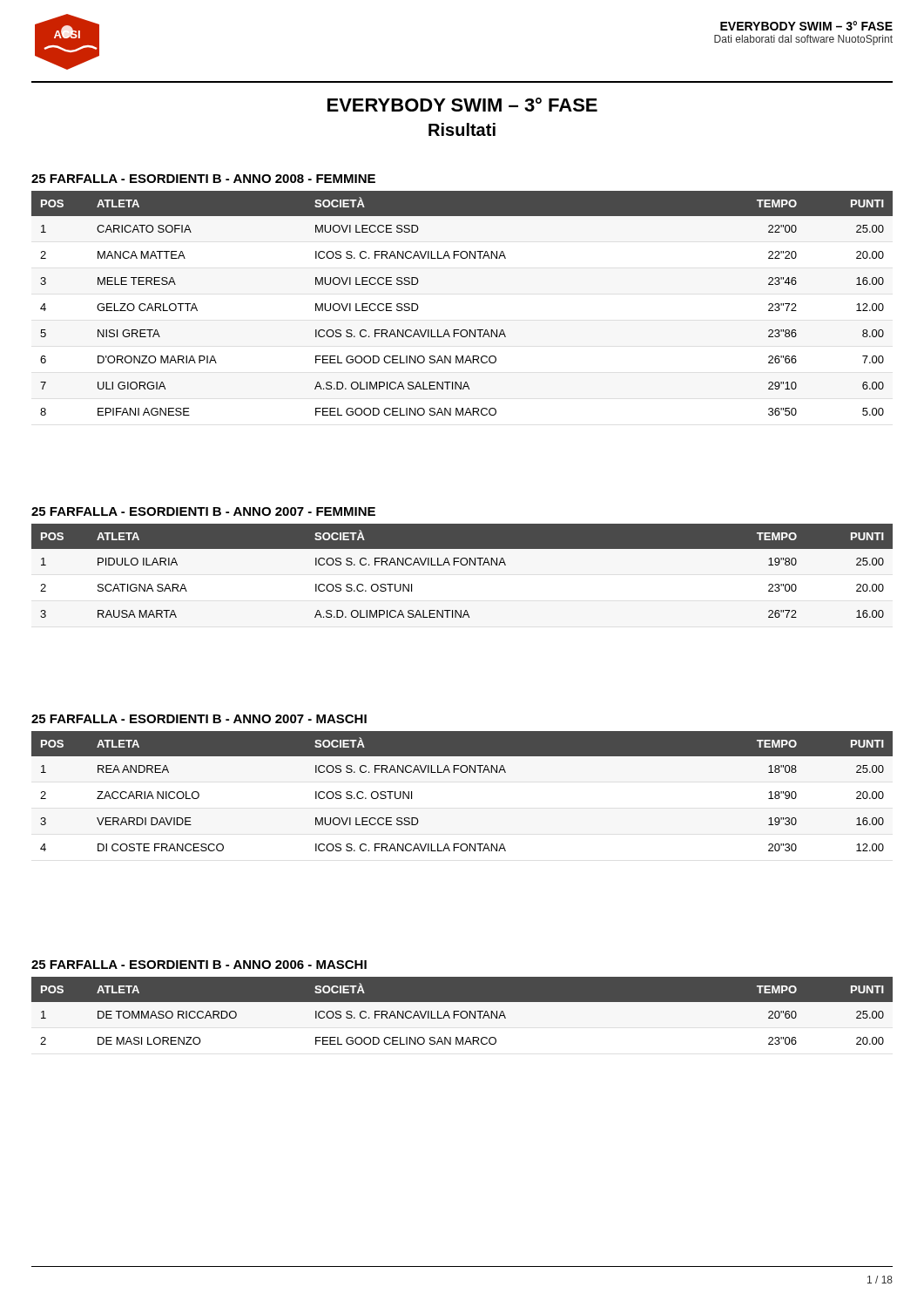Click on the table containing "SCATIGNA SARA"
Screen dimensions: 1307x924
(462, 576)
